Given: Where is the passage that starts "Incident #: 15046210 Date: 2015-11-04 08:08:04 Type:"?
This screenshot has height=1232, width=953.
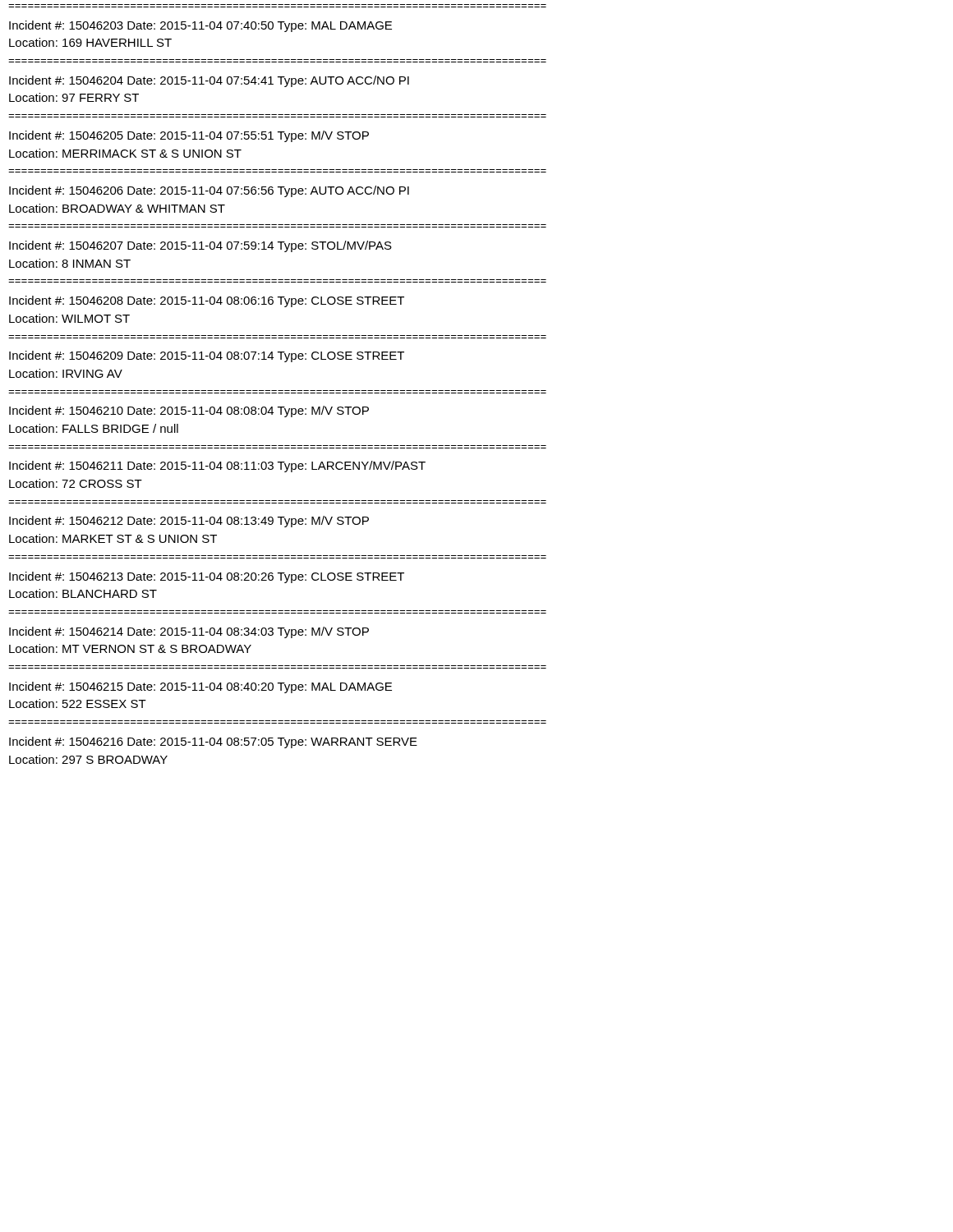Looking at the screenshot, I should (x=189, y=411).
